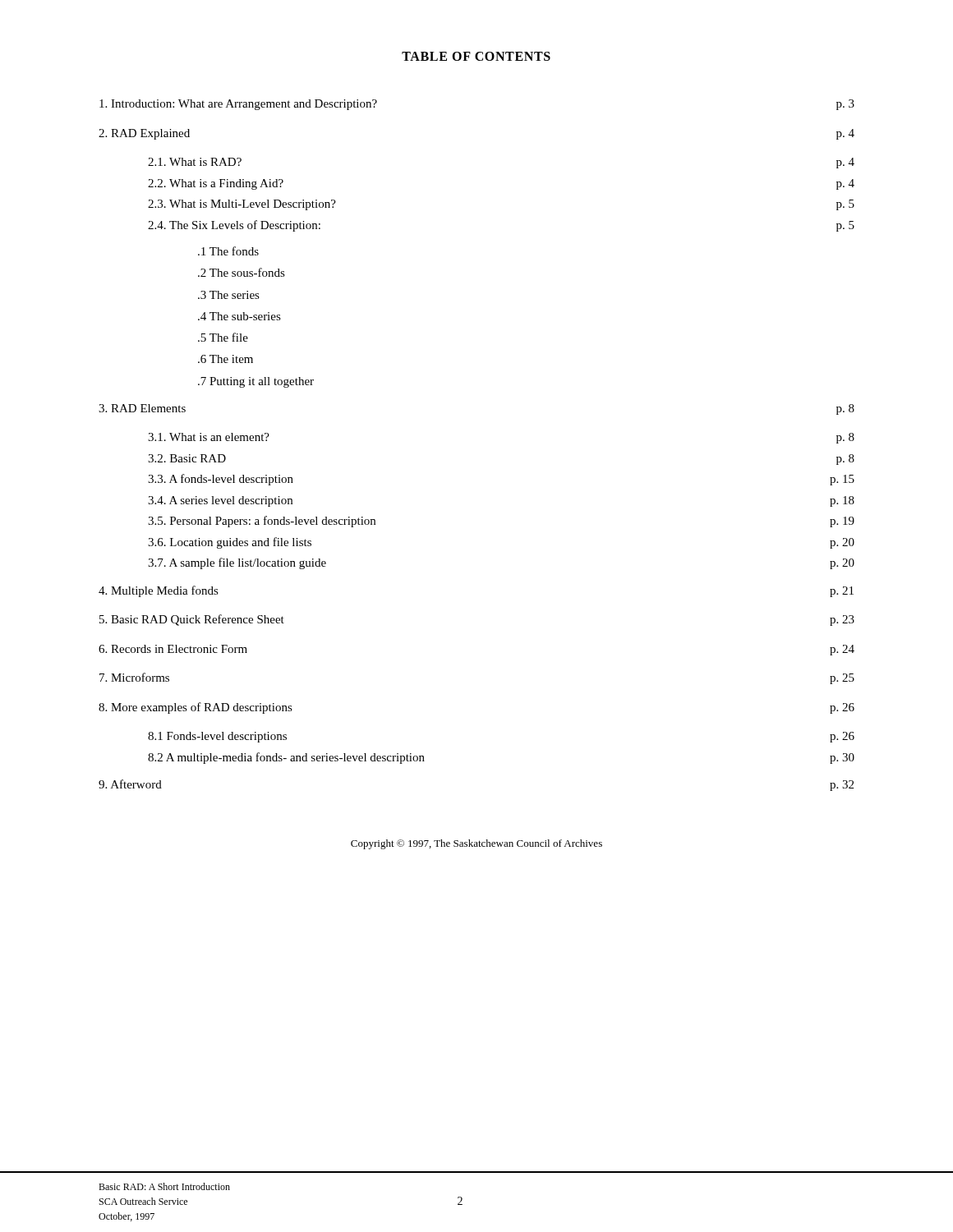This screenshot has height=1232, width=953.
Task: Select the list item containing "8.1 Fonds-level descriptions p."
Action: (218, 737)
